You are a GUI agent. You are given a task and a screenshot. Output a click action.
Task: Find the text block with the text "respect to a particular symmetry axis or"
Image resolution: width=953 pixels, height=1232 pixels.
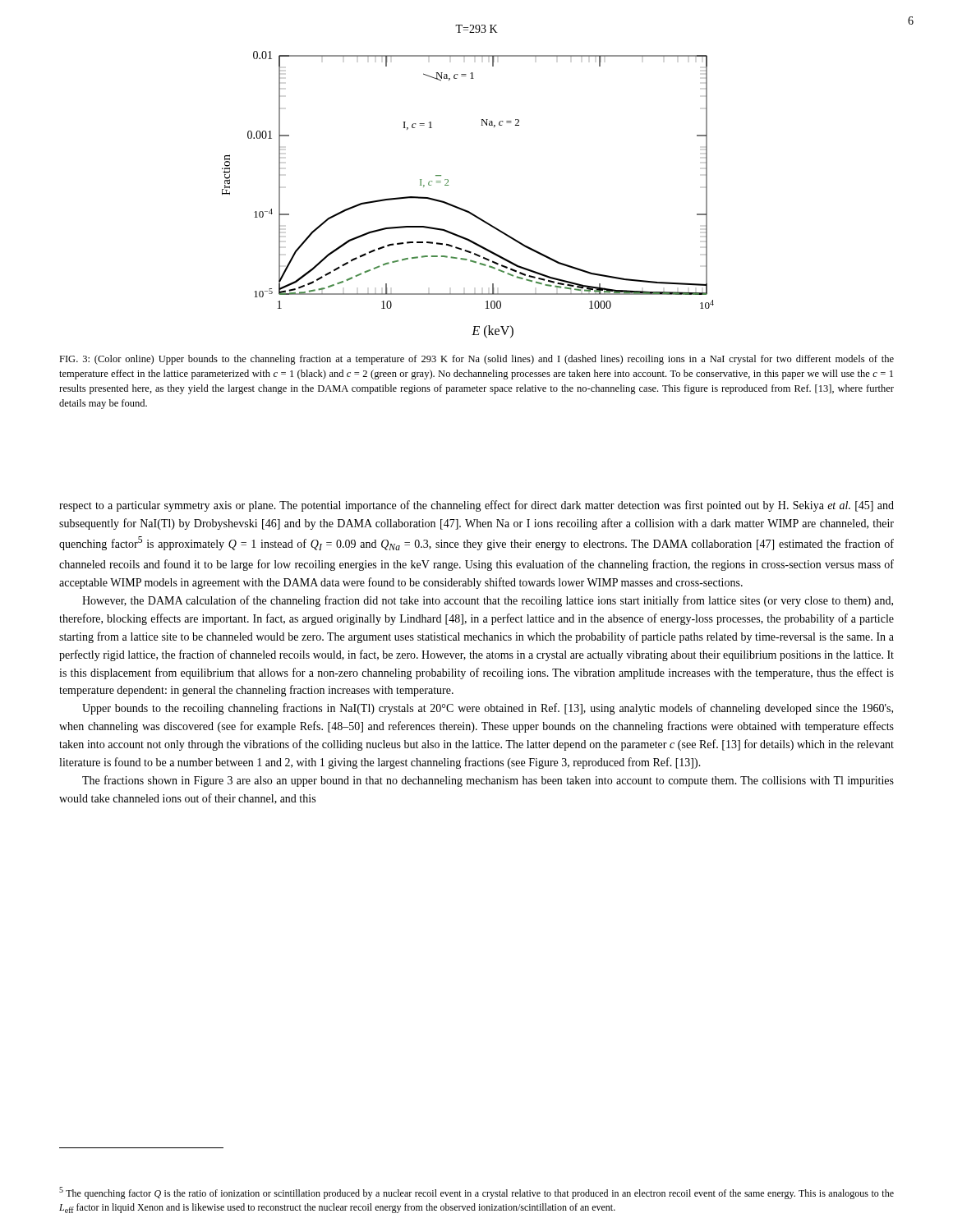point(476,653)
